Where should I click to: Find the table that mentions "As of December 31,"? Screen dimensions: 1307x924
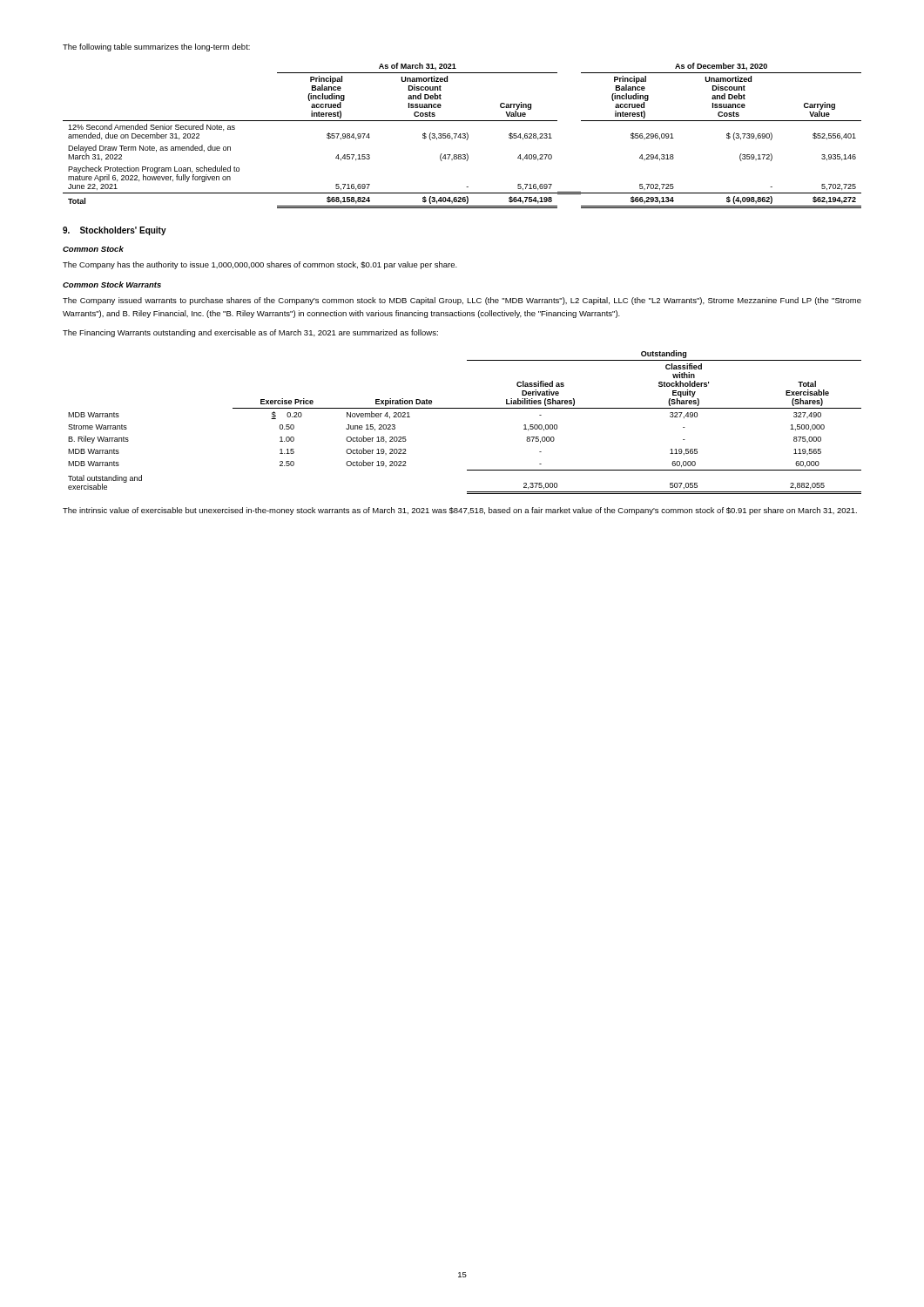point(462,134)
